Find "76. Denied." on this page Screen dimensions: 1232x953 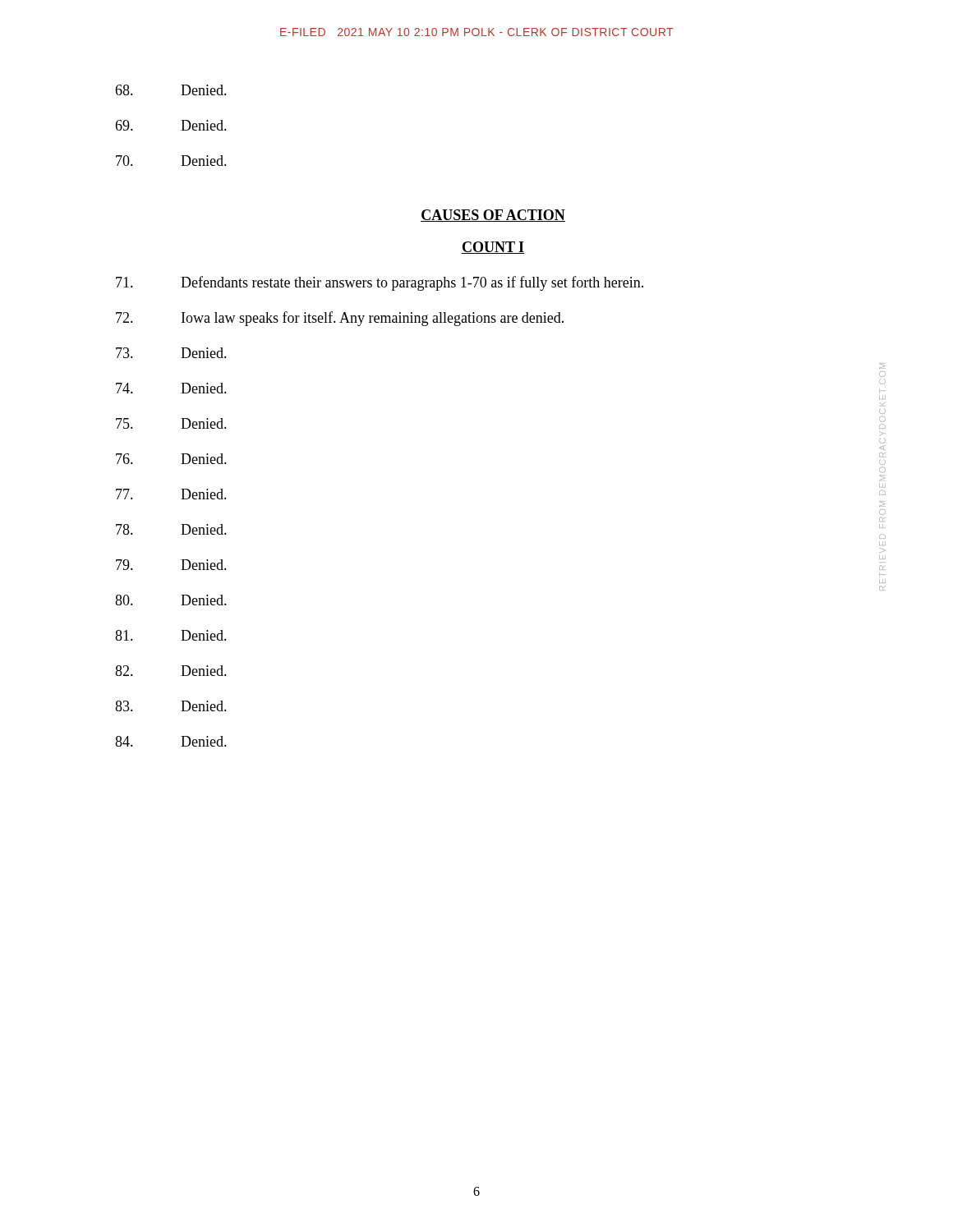pyautogui.click(x=123, y=459)
